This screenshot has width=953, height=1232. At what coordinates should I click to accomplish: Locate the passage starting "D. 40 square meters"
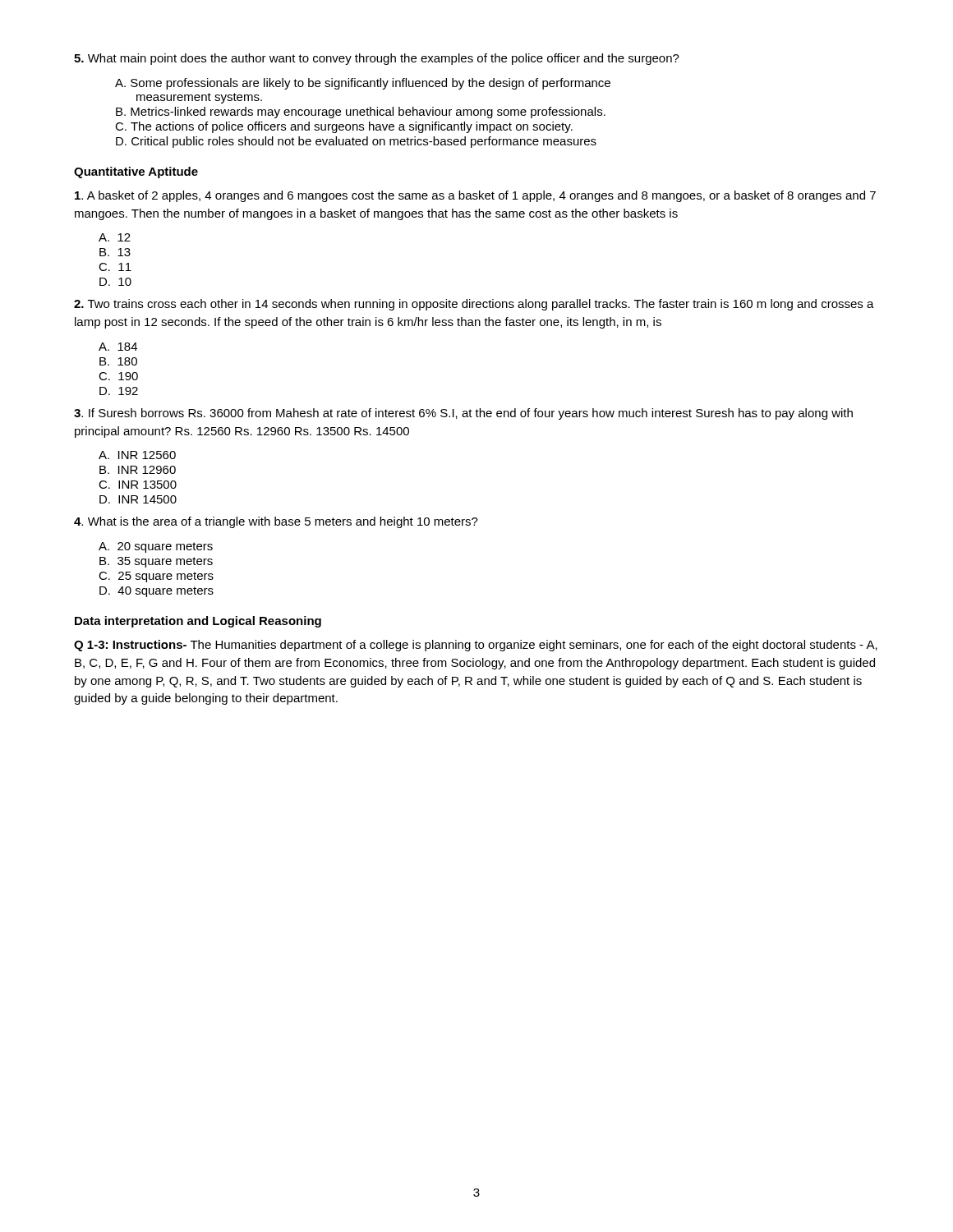156,590
